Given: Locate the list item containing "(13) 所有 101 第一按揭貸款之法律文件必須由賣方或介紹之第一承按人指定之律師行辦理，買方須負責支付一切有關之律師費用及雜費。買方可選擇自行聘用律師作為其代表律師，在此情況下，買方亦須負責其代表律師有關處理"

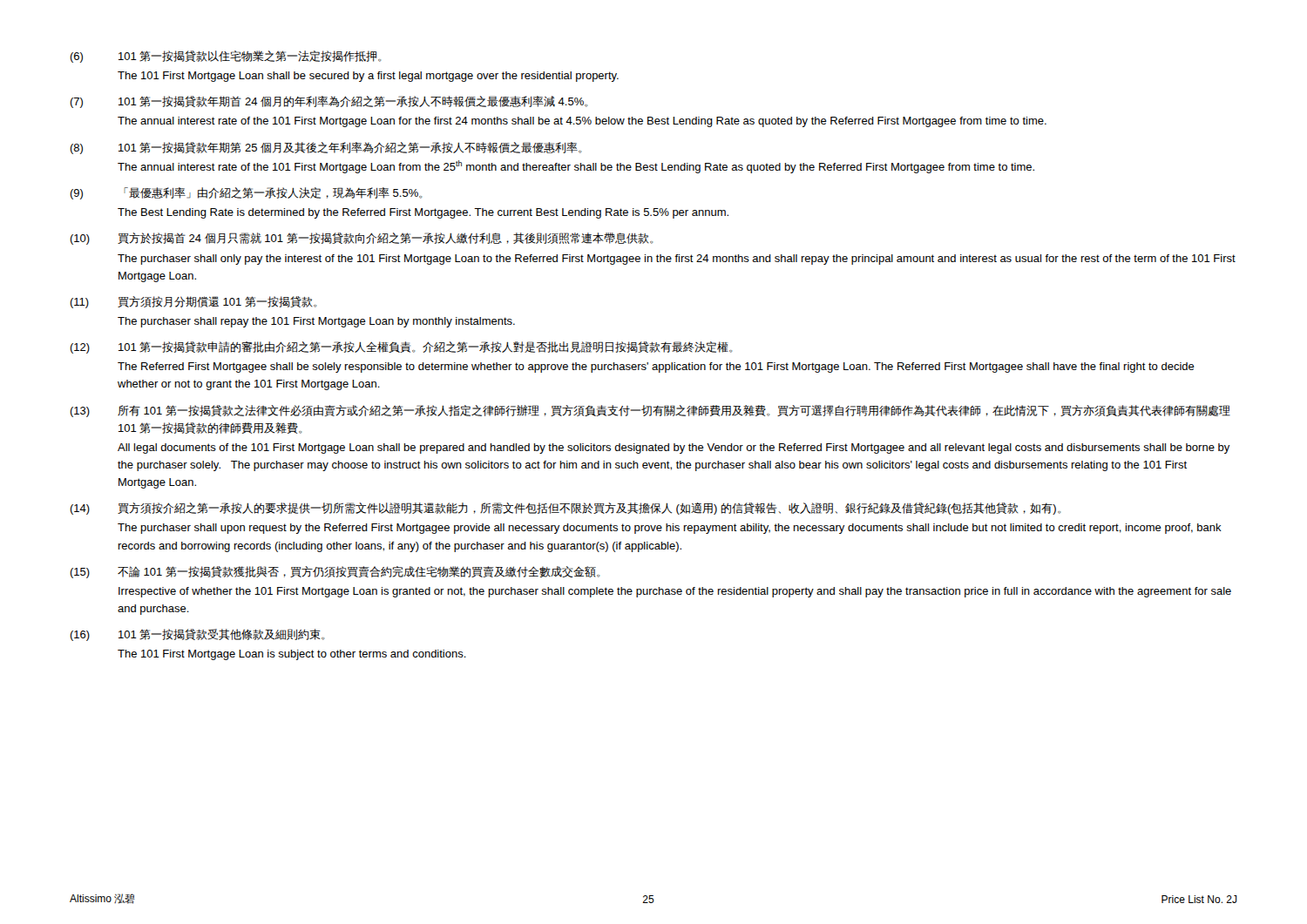Looking at the screenshot, I should (x=654, y=447).
